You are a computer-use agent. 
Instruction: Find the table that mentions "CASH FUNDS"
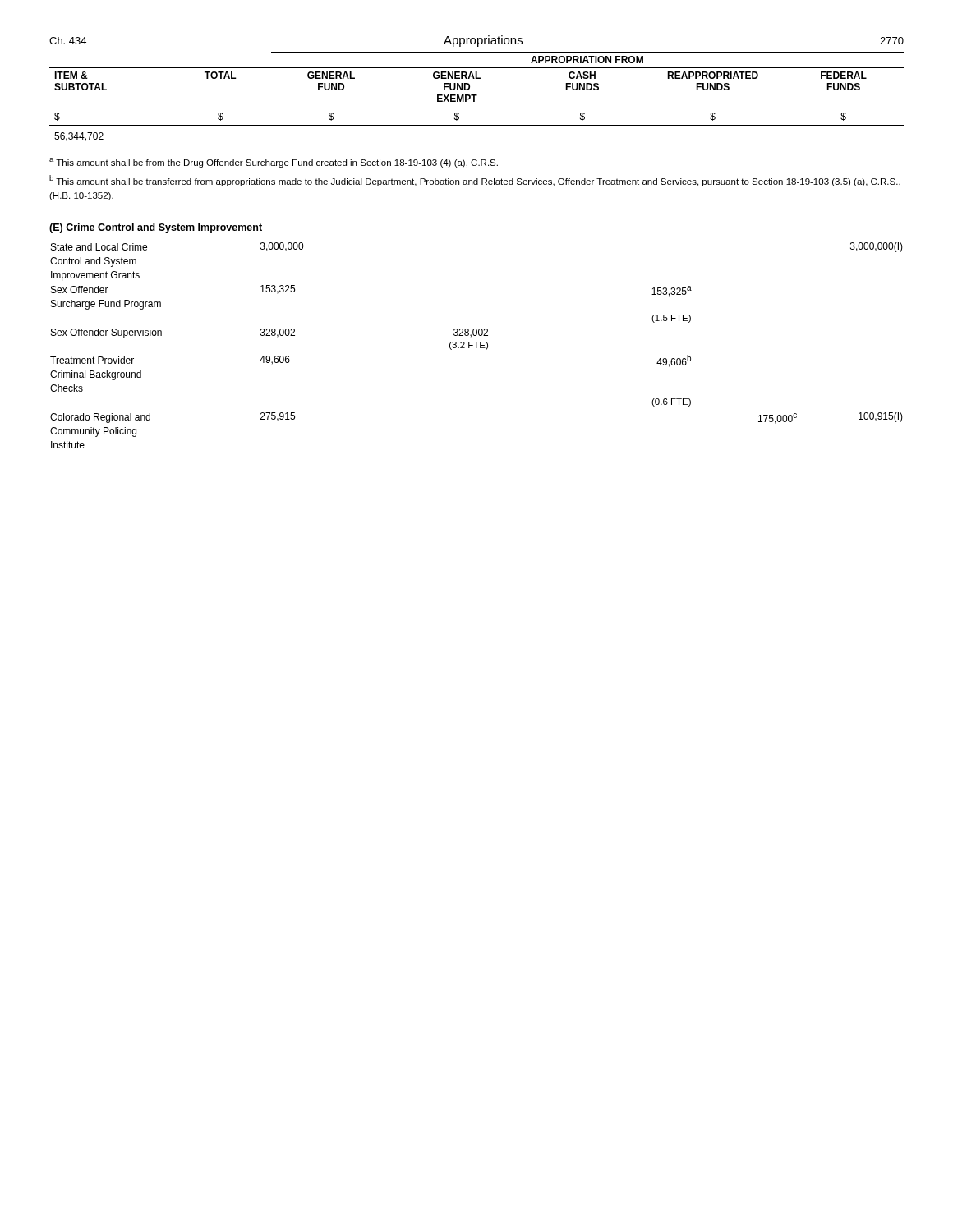(x=476, y=98)
